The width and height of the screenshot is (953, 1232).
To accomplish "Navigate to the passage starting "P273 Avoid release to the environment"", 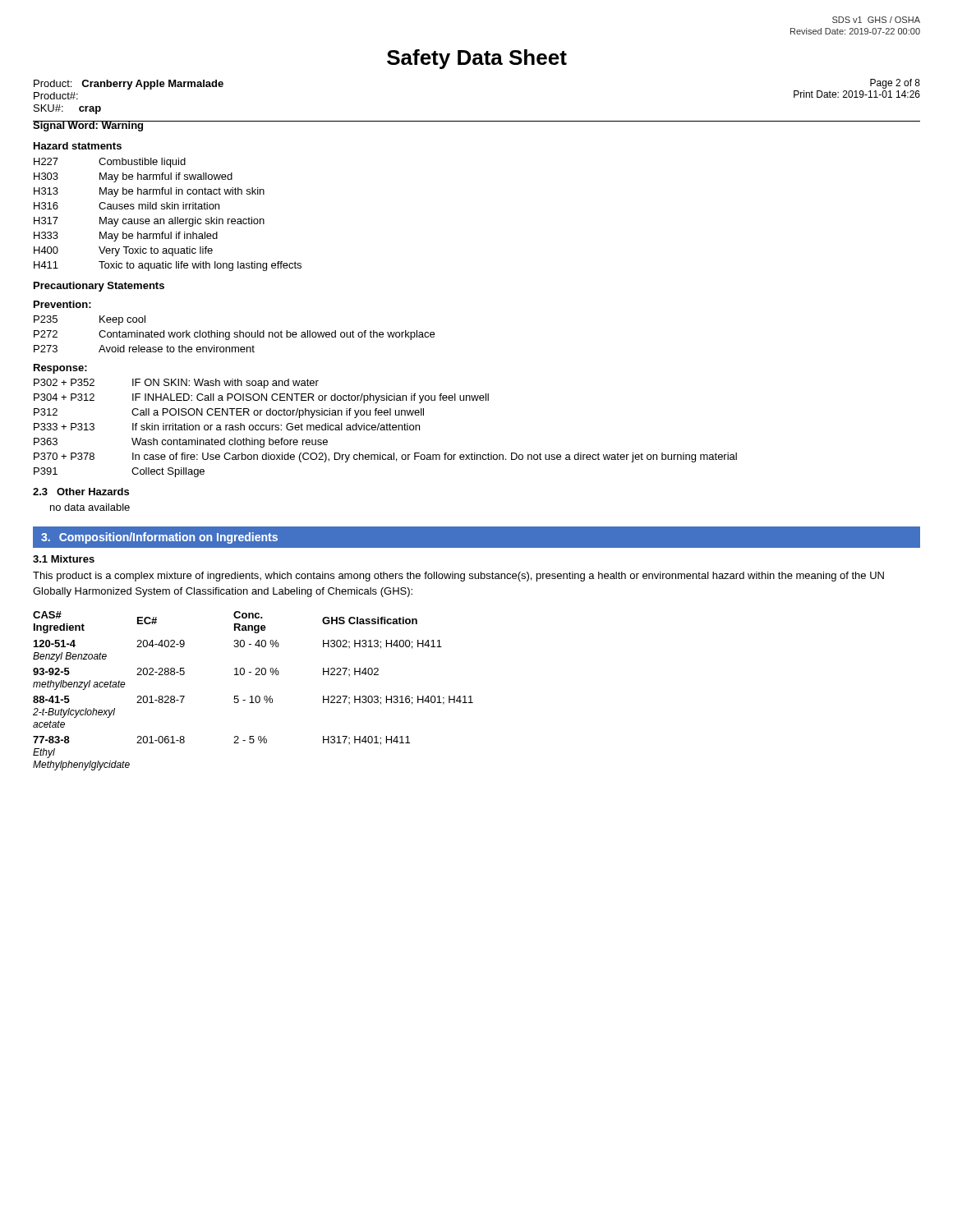I will 144,349.
